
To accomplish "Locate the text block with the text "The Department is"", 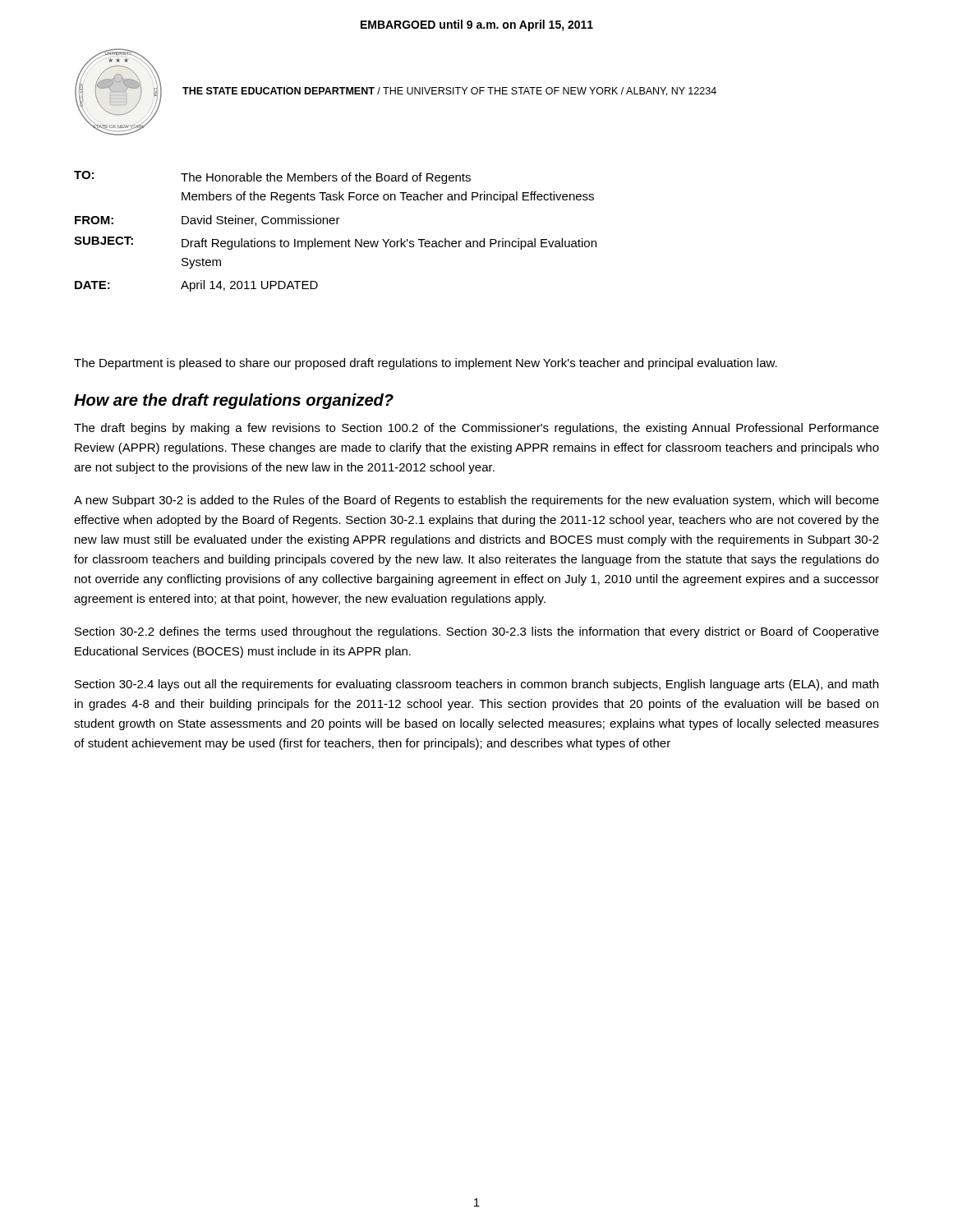I will tap(426, 363).
